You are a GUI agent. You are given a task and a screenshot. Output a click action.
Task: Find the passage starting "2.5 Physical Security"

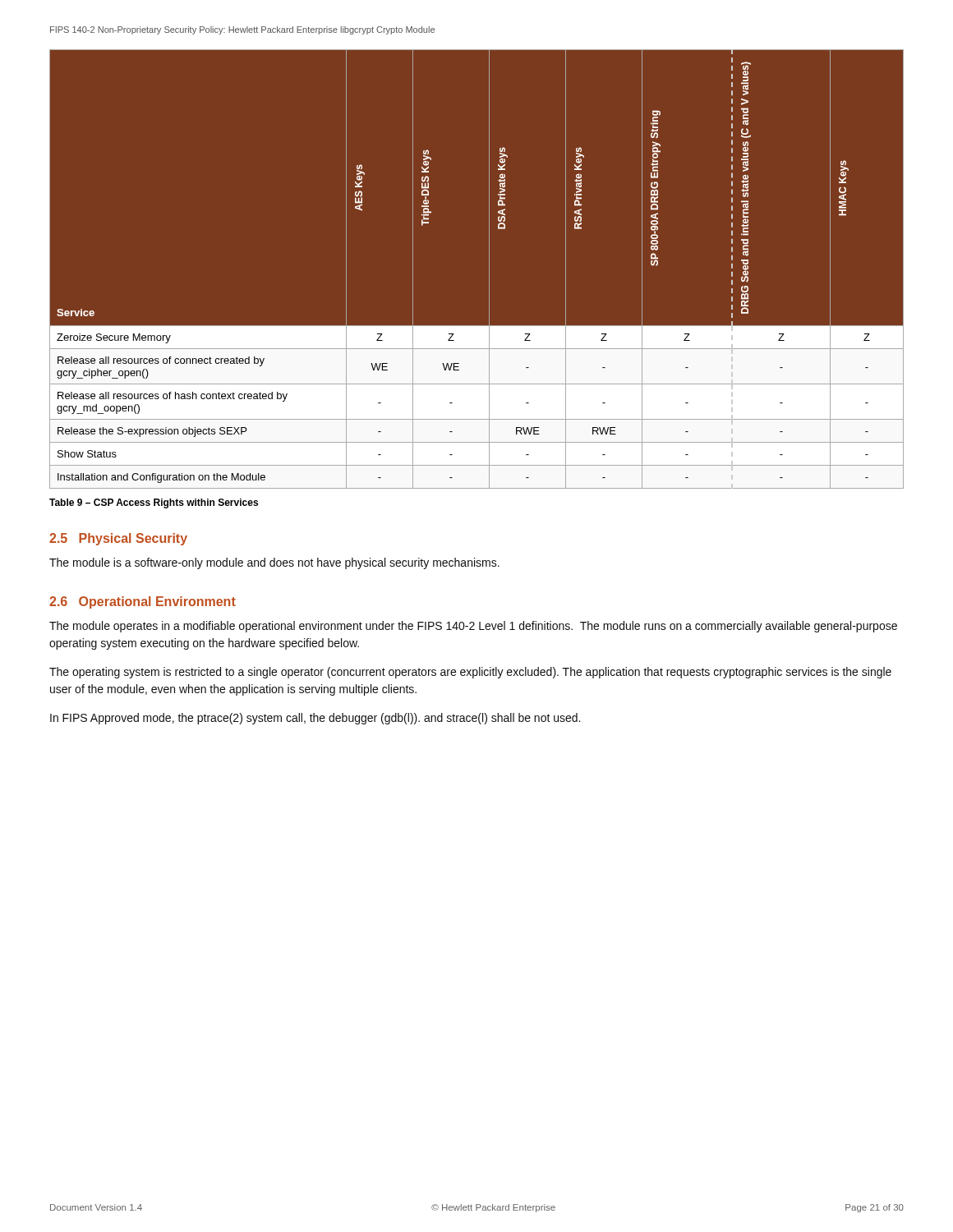[118, 539]
